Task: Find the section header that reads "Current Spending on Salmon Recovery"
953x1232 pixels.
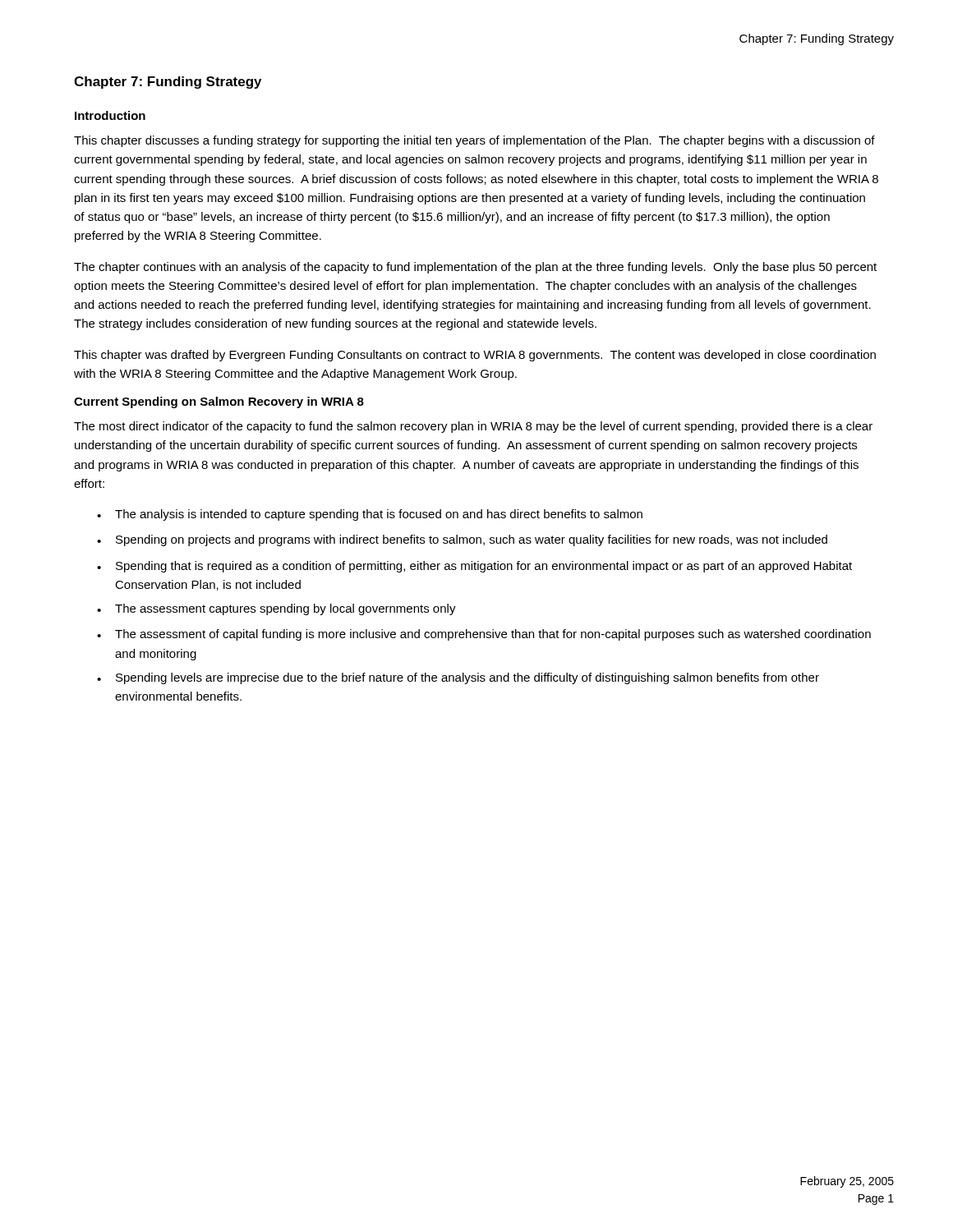Action: click(219, 401)
